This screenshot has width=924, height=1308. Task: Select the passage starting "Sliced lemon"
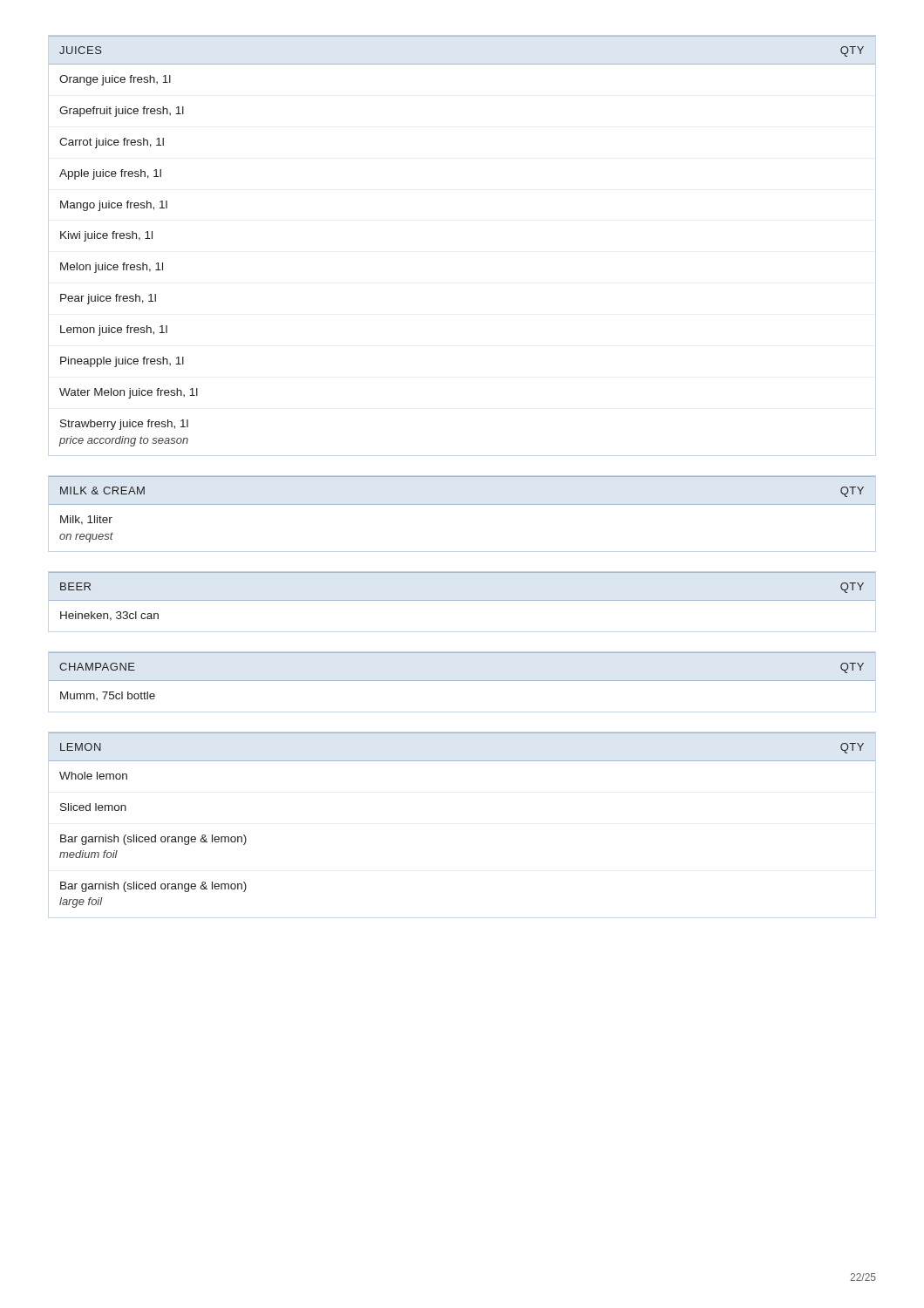[93, 808]
